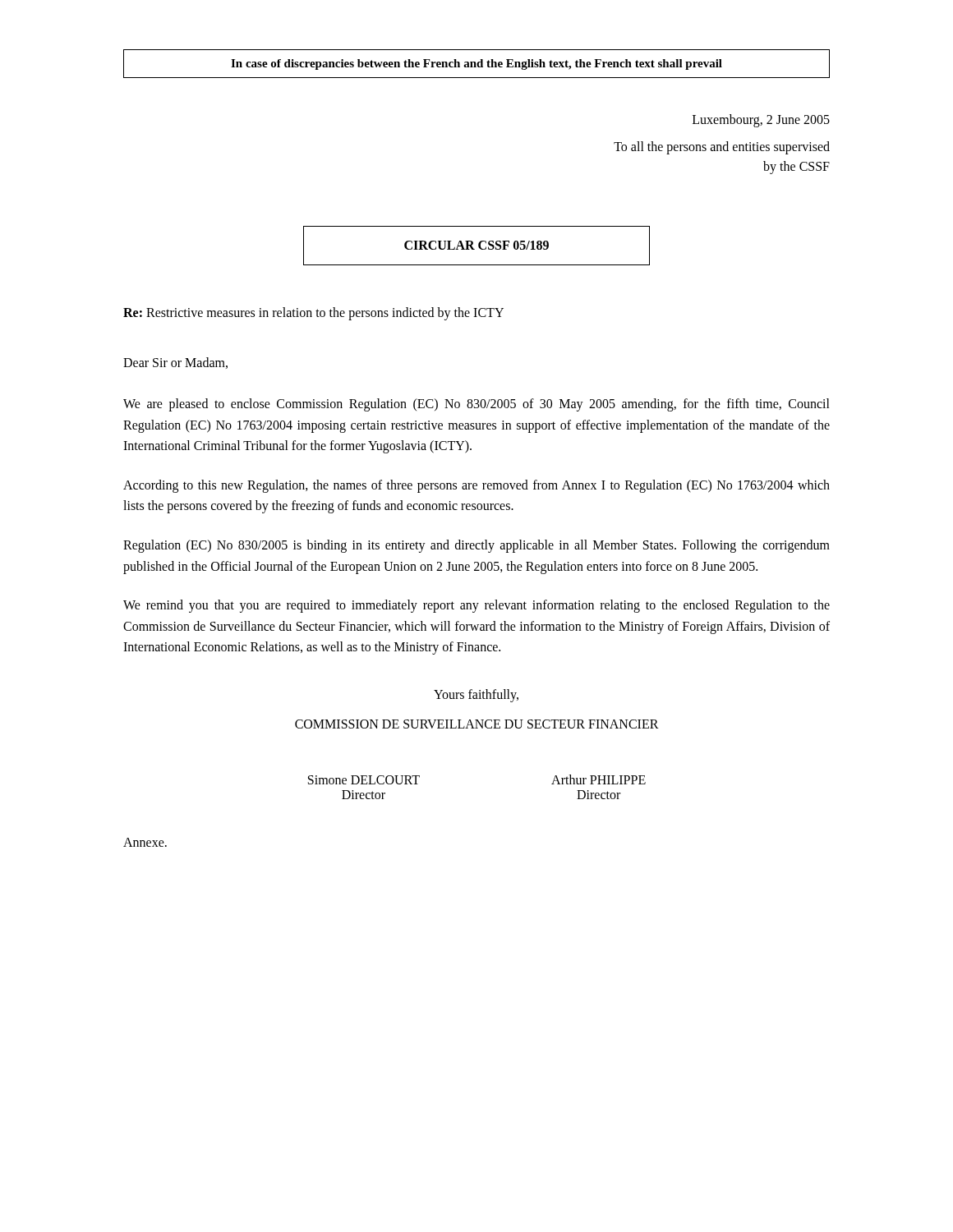
Task: Where does it say "Yours faithfully,"?
Action: click(x=476, y=694)
